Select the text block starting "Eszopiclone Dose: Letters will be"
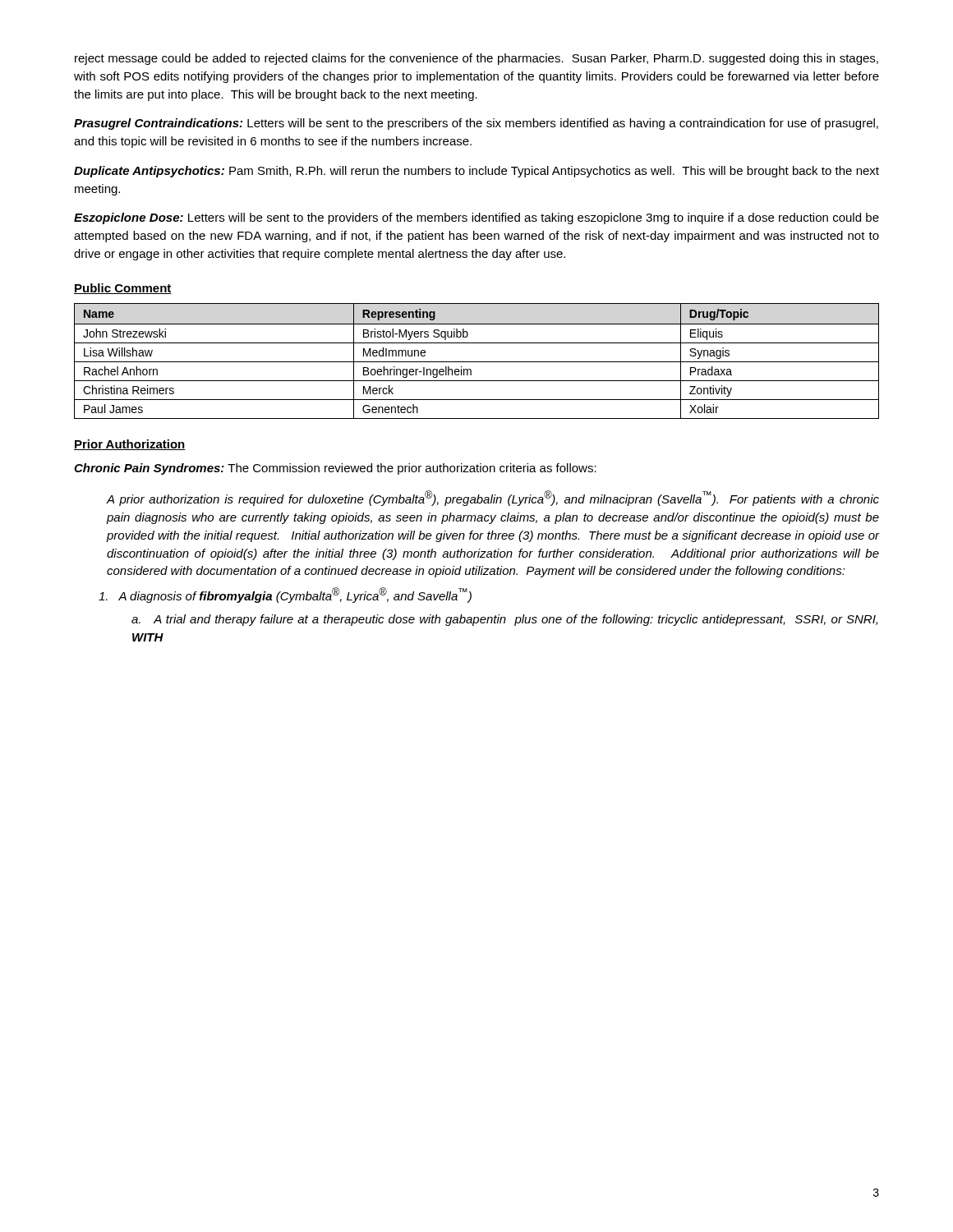Viewport: 953px width, 1232px height. (x=476, y=235)
